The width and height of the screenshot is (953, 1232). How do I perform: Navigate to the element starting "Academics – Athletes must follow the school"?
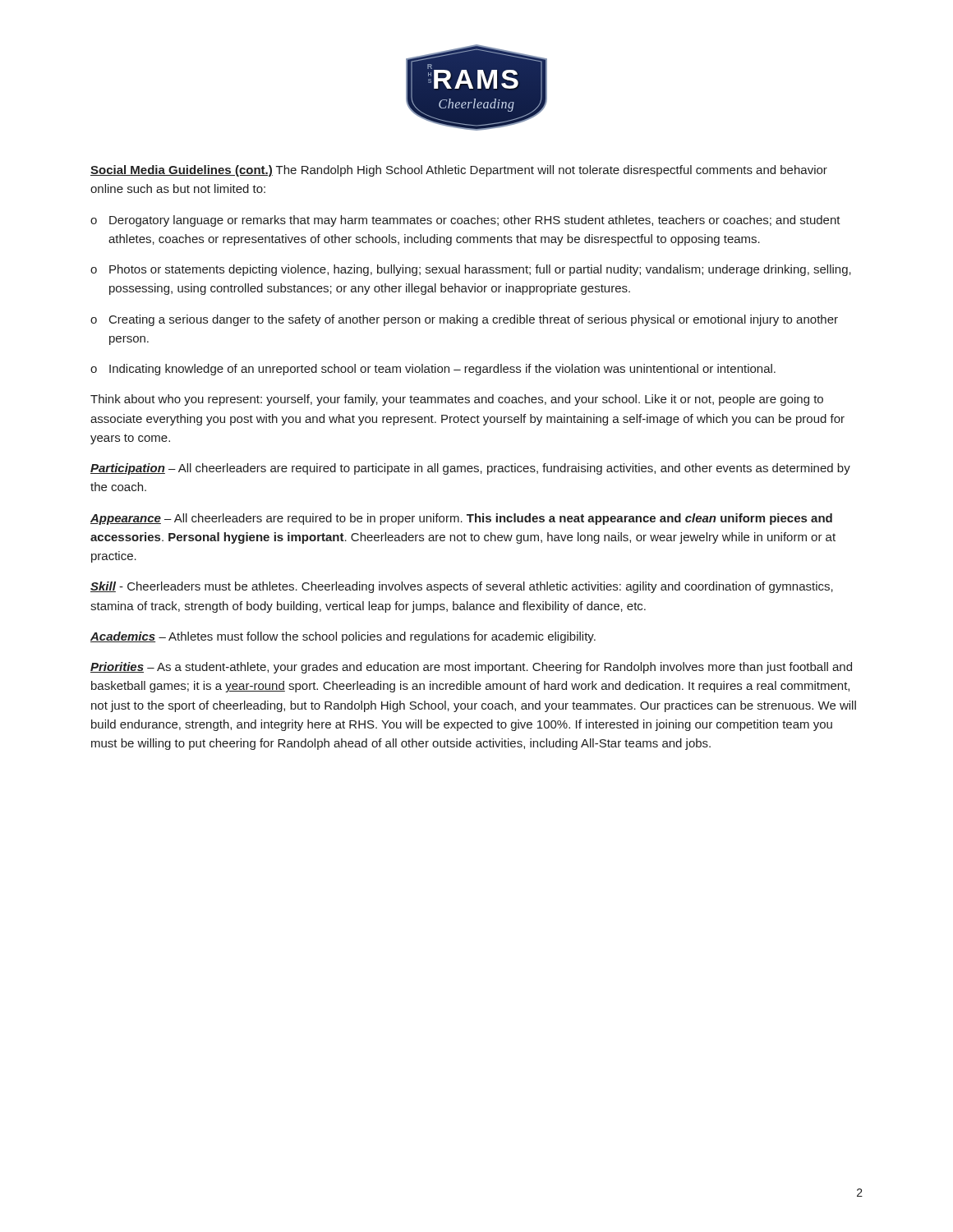tap(343, 636)
